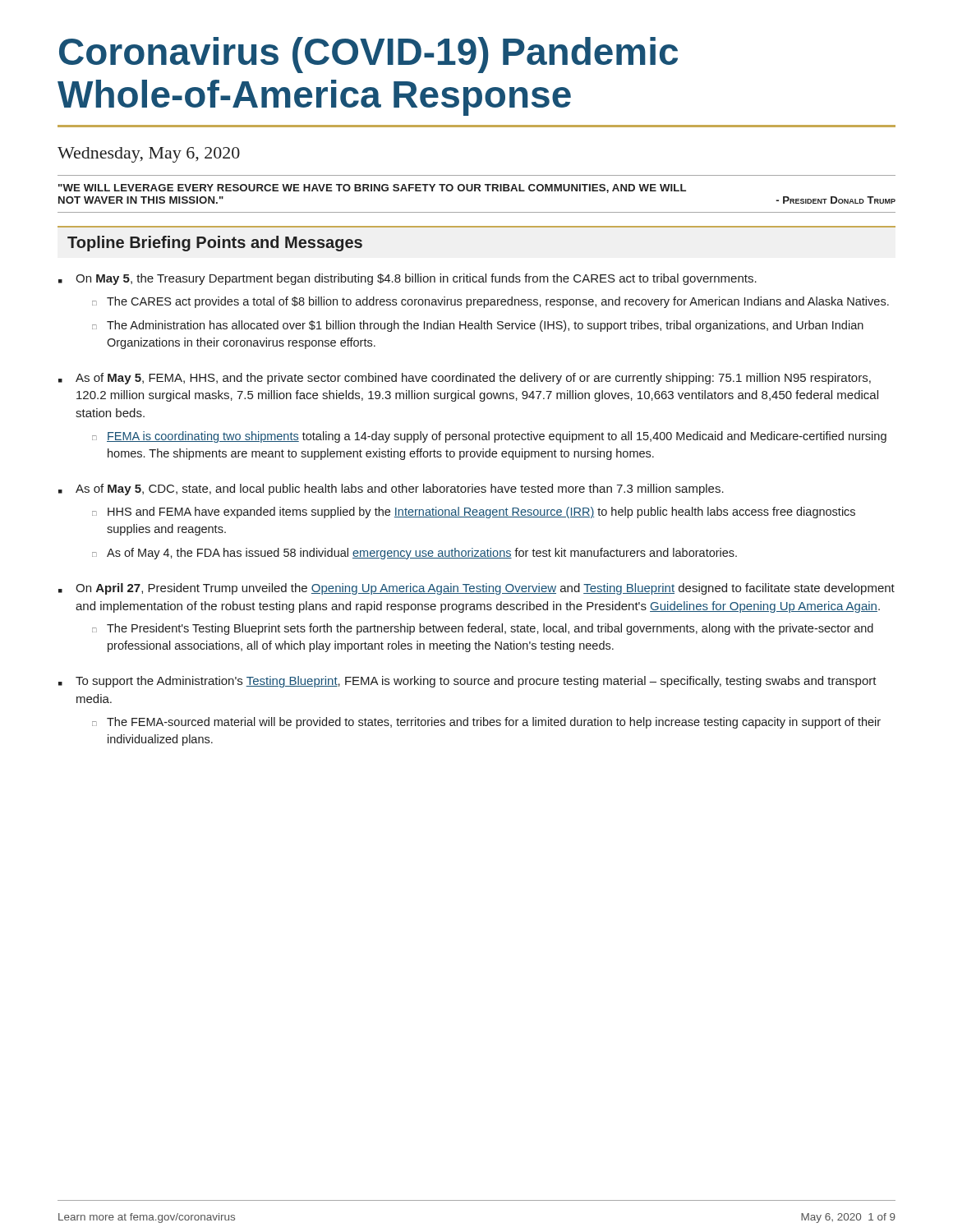Locate the text block starting "Wednesday, May 6, 2020"
Screen dimensions: 1232x953
point(149,152)
